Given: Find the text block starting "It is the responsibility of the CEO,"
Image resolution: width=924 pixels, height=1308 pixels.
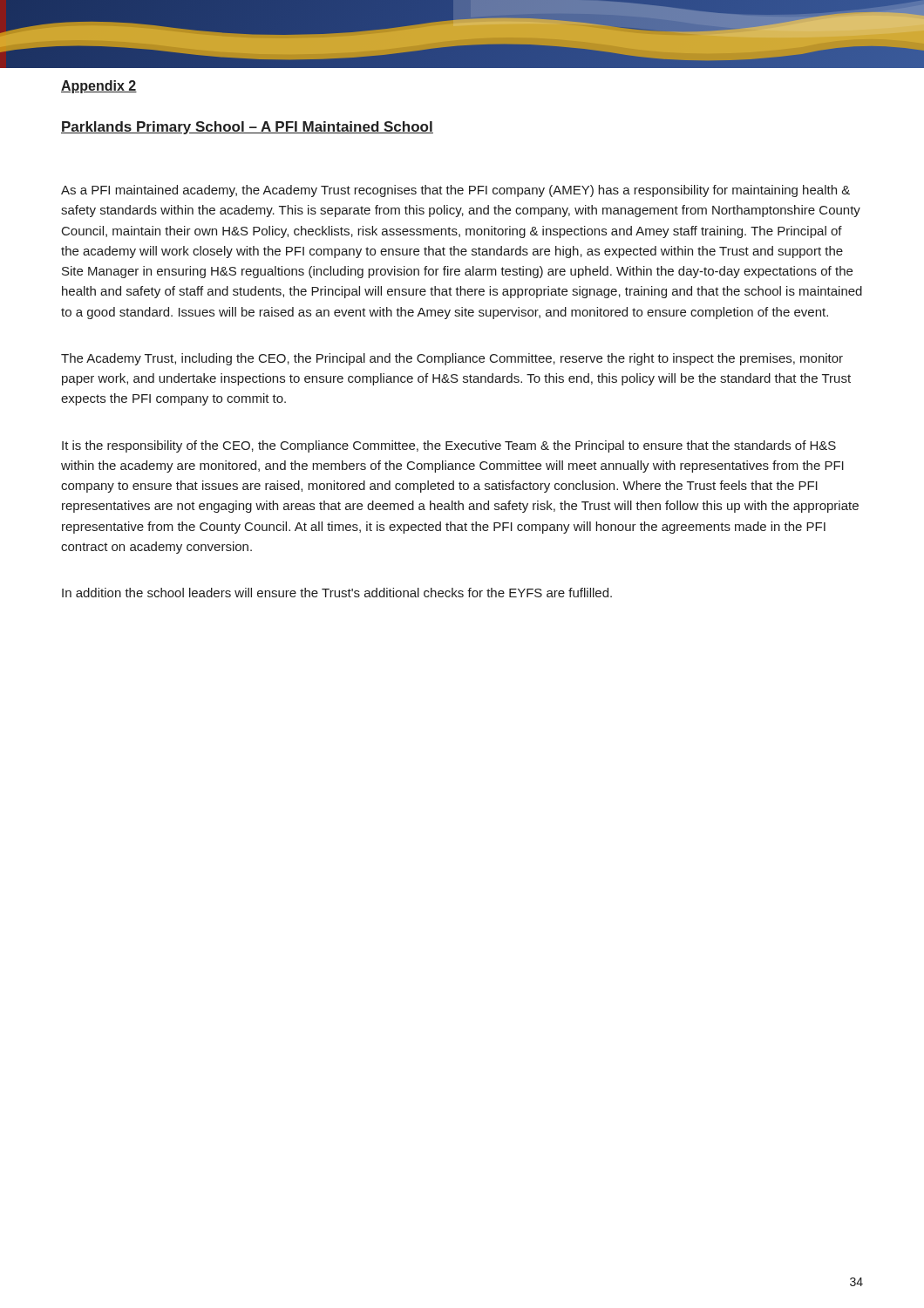Looking at the screenshot, I should [x=460, y=495].
